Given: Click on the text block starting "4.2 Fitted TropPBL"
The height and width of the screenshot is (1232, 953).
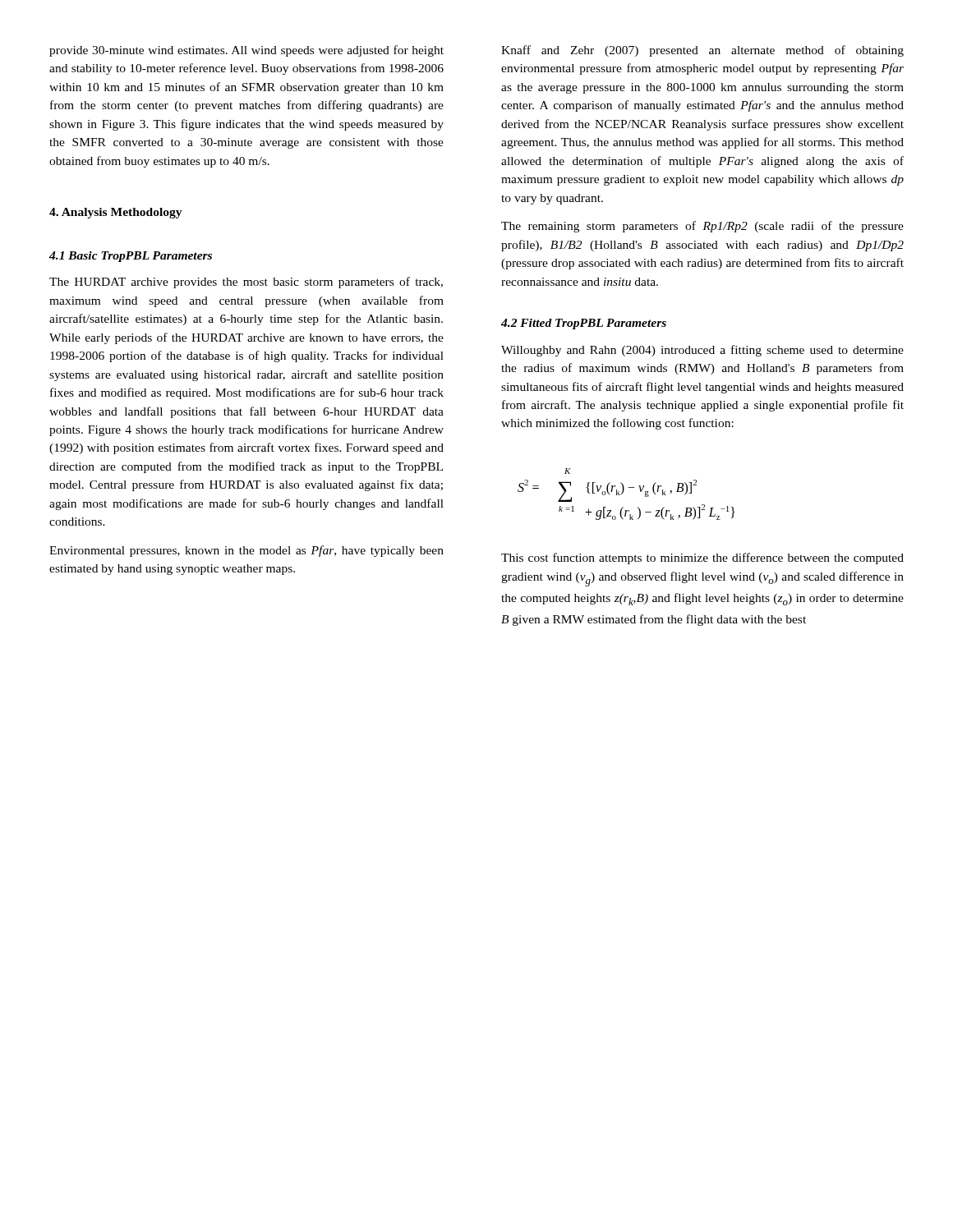Looking at the screenshot, I should (584, 322).
